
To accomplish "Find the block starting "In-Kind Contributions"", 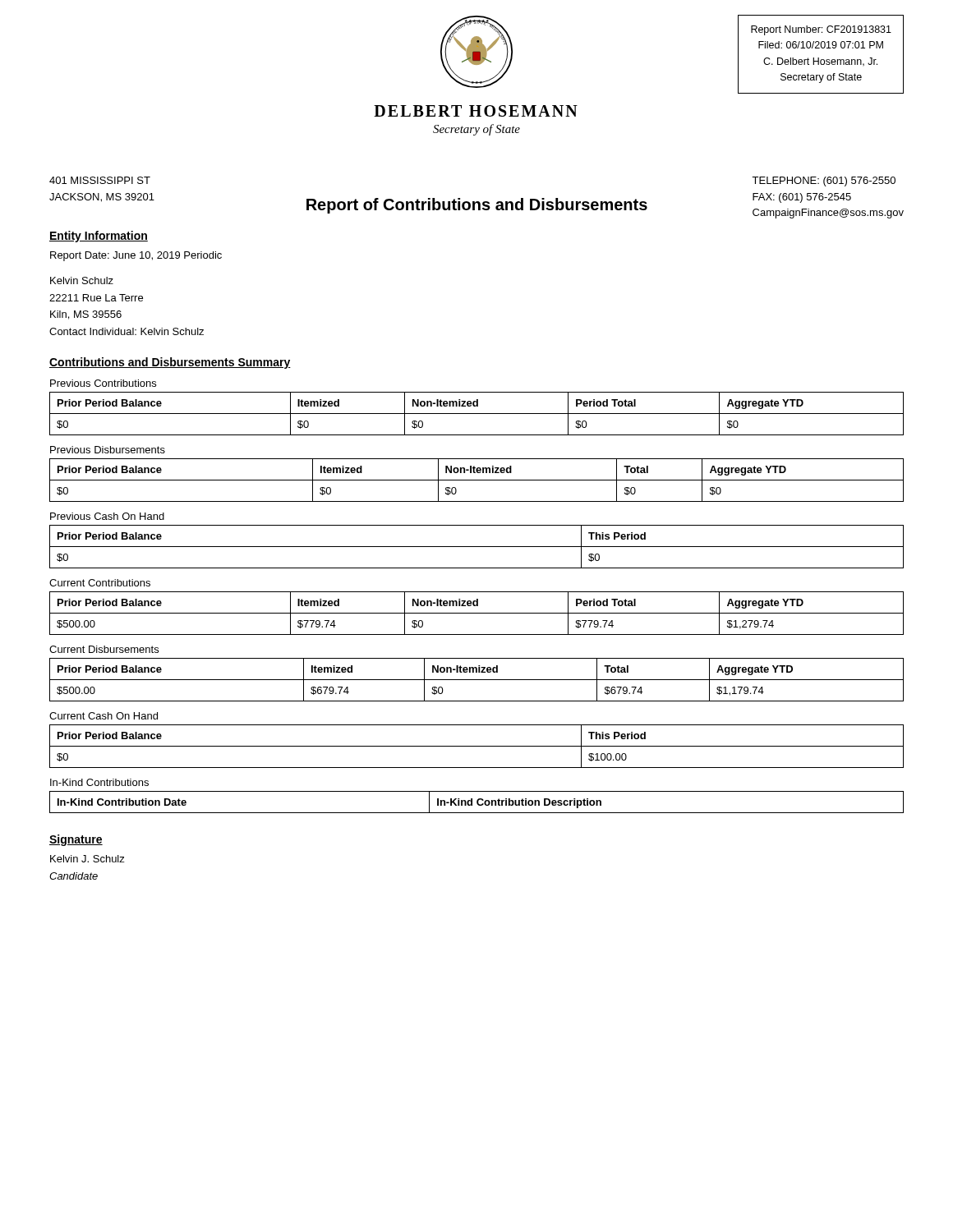I will (99, 782).
